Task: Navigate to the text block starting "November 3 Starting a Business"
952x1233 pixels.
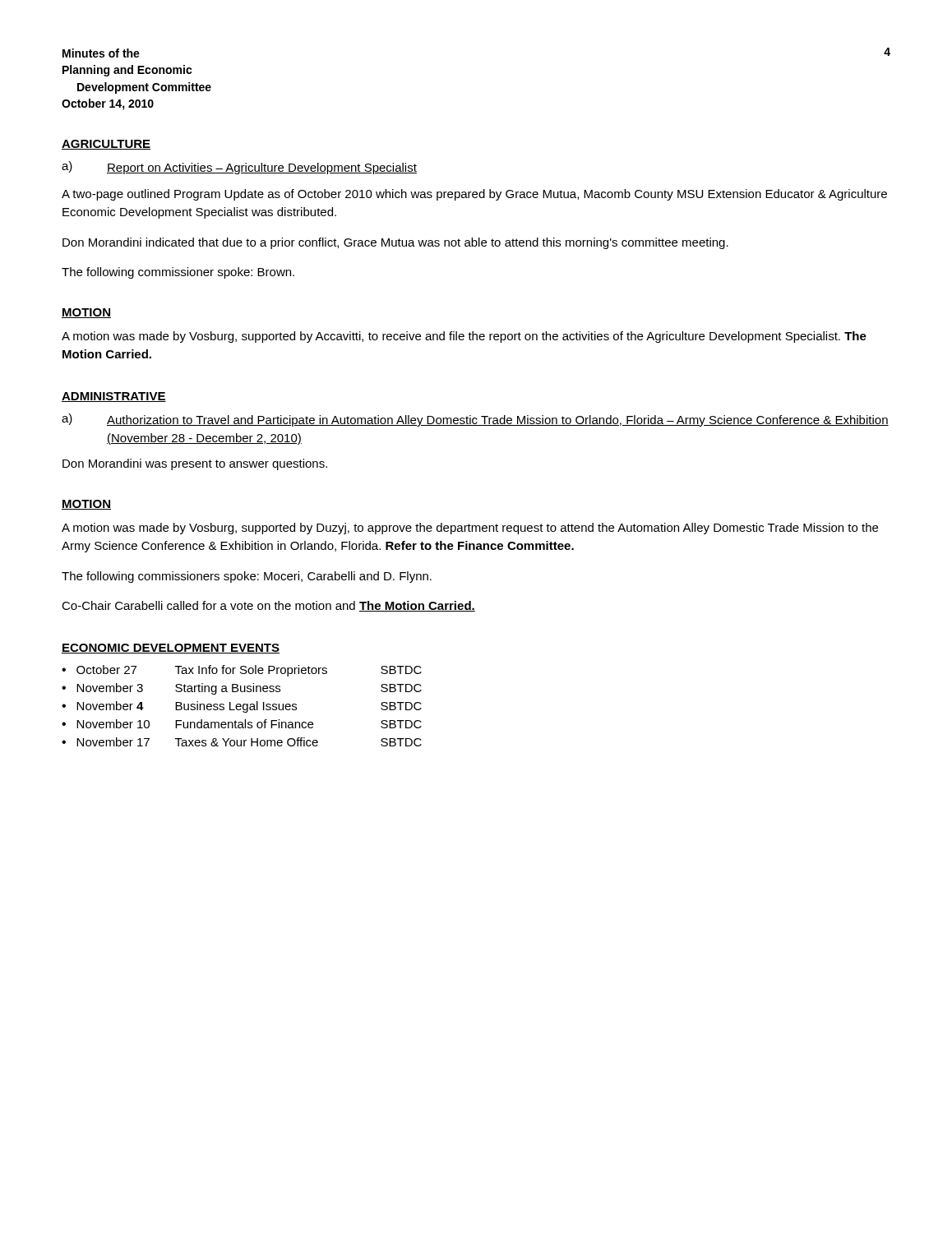Action: coord(253,688)
